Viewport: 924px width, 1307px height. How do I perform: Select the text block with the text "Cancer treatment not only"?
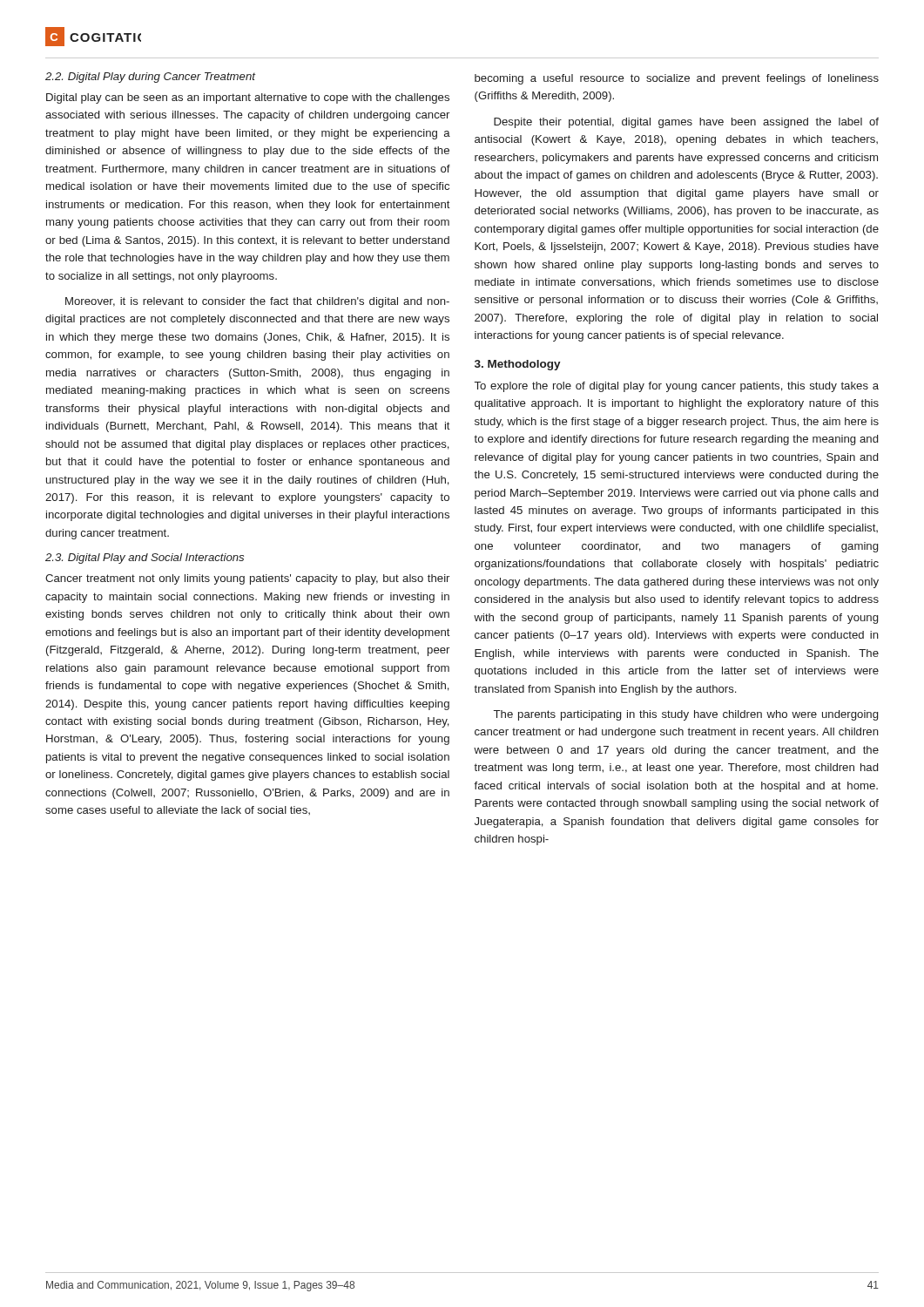pyautogui.click(x=248, y=695)
